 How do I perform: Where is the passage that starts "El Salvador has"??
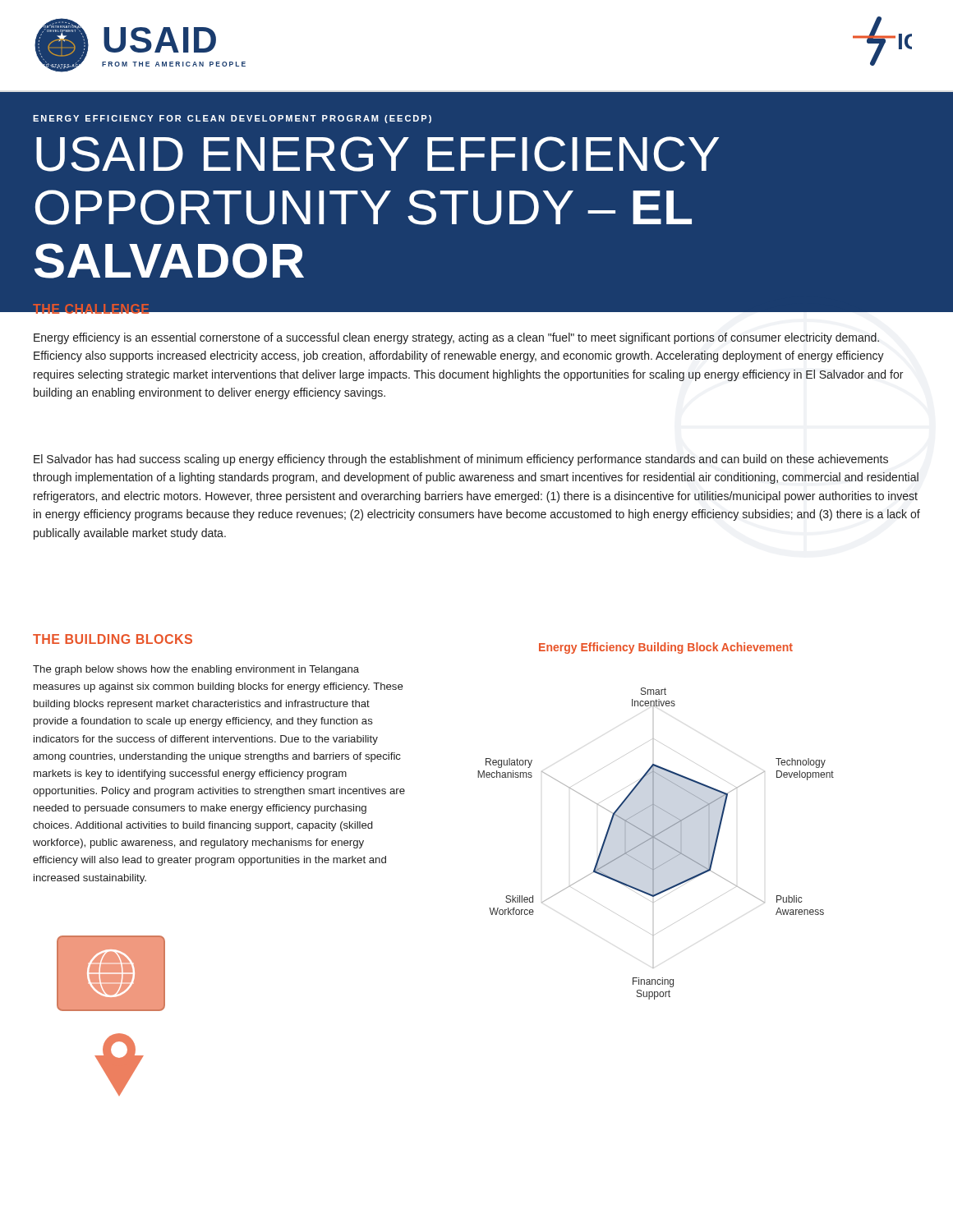click(x=476, y=496)
